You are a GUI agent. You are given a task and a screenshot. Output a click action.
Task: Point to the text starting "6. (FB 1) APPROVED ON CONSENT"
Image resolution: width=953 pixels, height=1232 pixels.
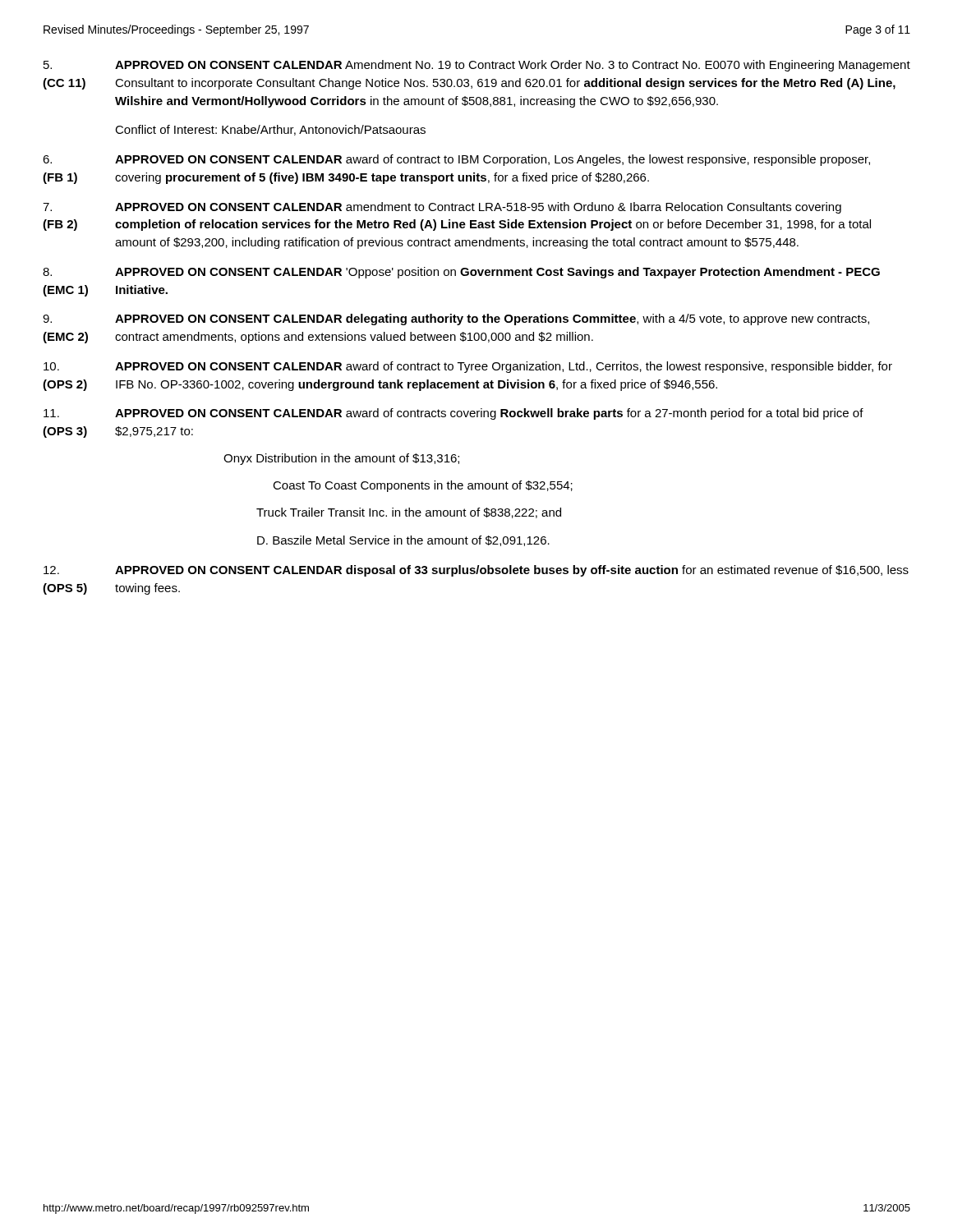[476, 168]
